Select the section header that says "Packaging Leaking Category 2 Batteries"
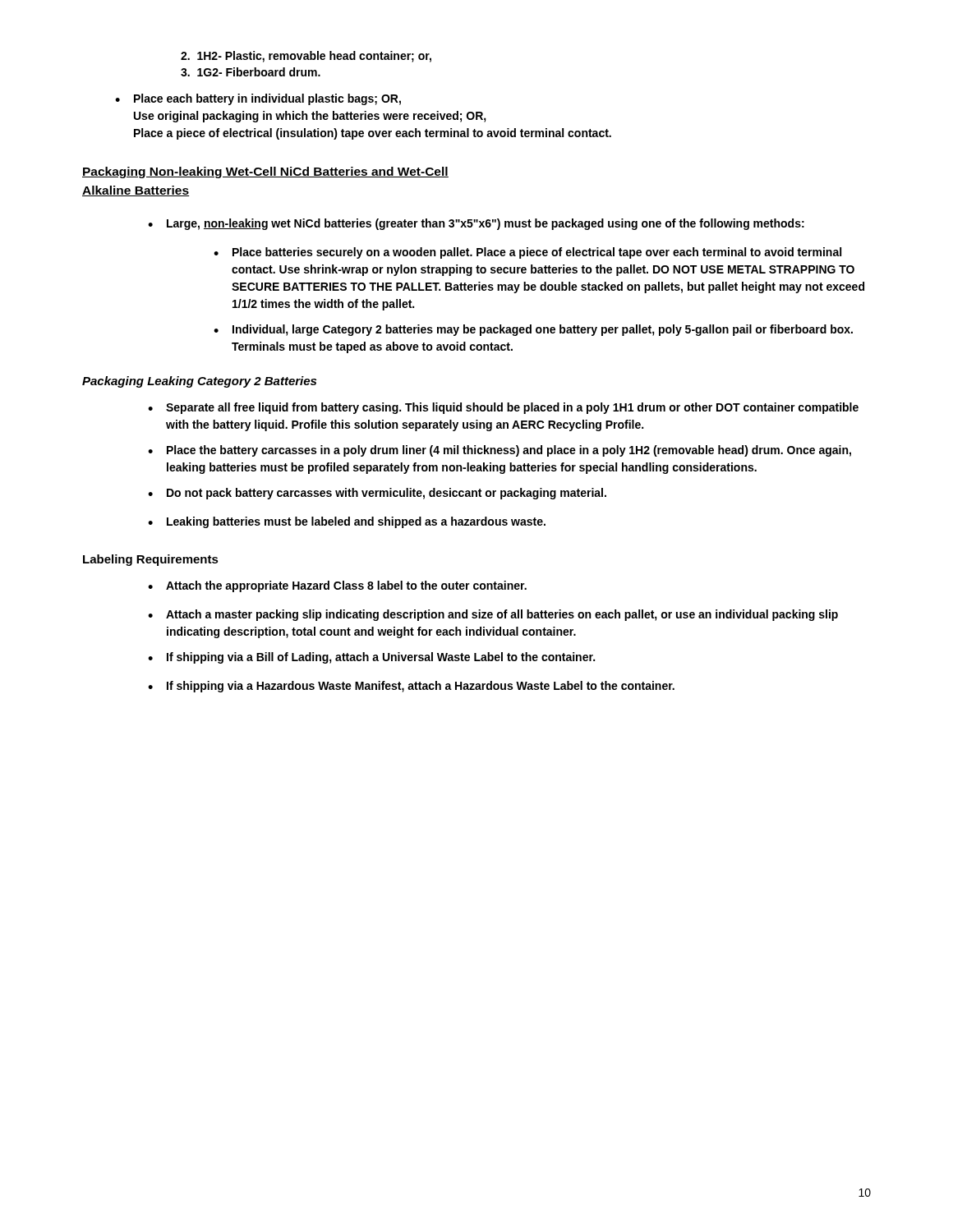This screenshot has width=953, height=1232. (200, 380)
